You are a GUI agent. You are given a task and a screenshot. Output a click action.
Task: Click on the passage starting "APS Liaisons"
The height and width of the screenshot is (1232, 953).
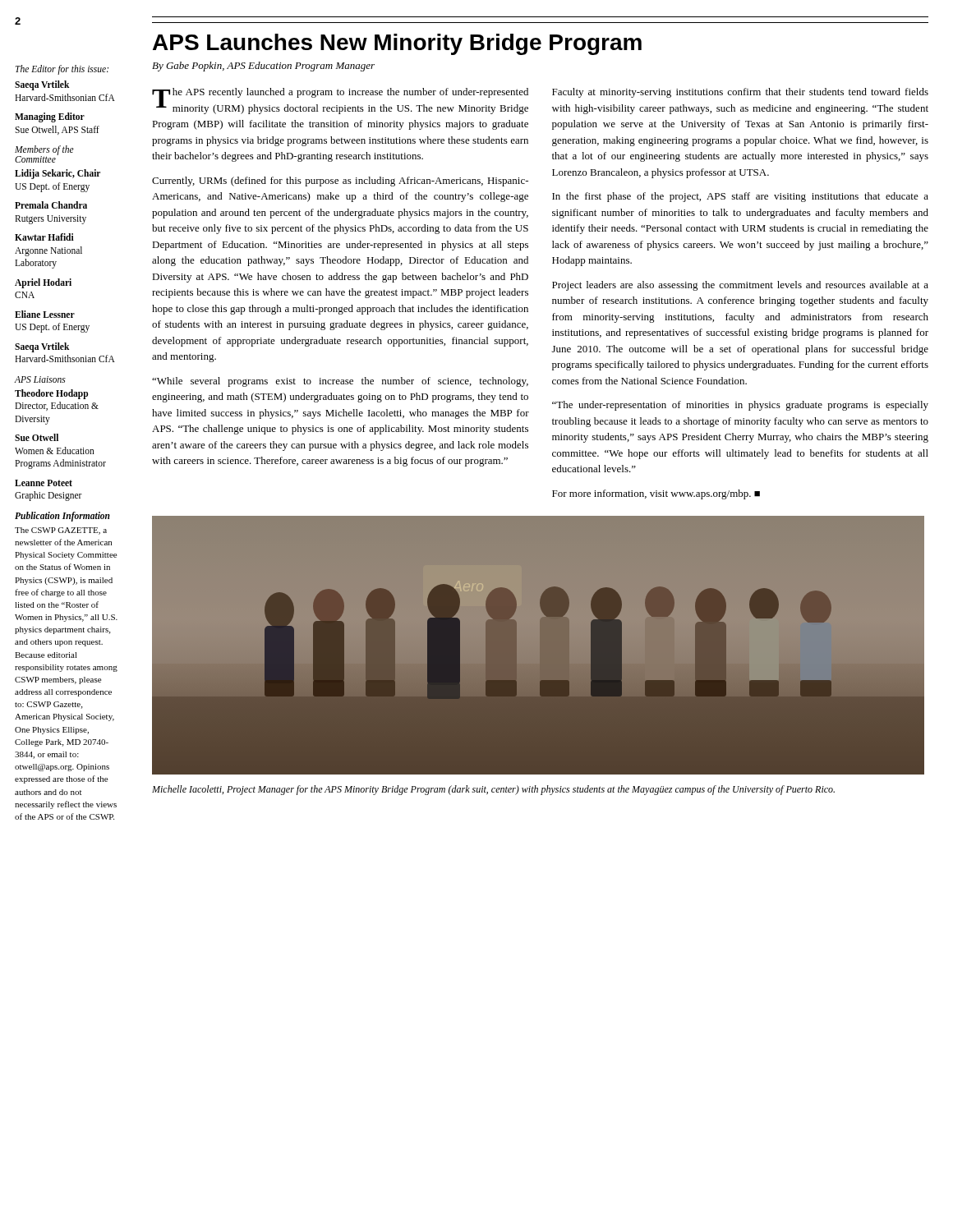point(40,379)
